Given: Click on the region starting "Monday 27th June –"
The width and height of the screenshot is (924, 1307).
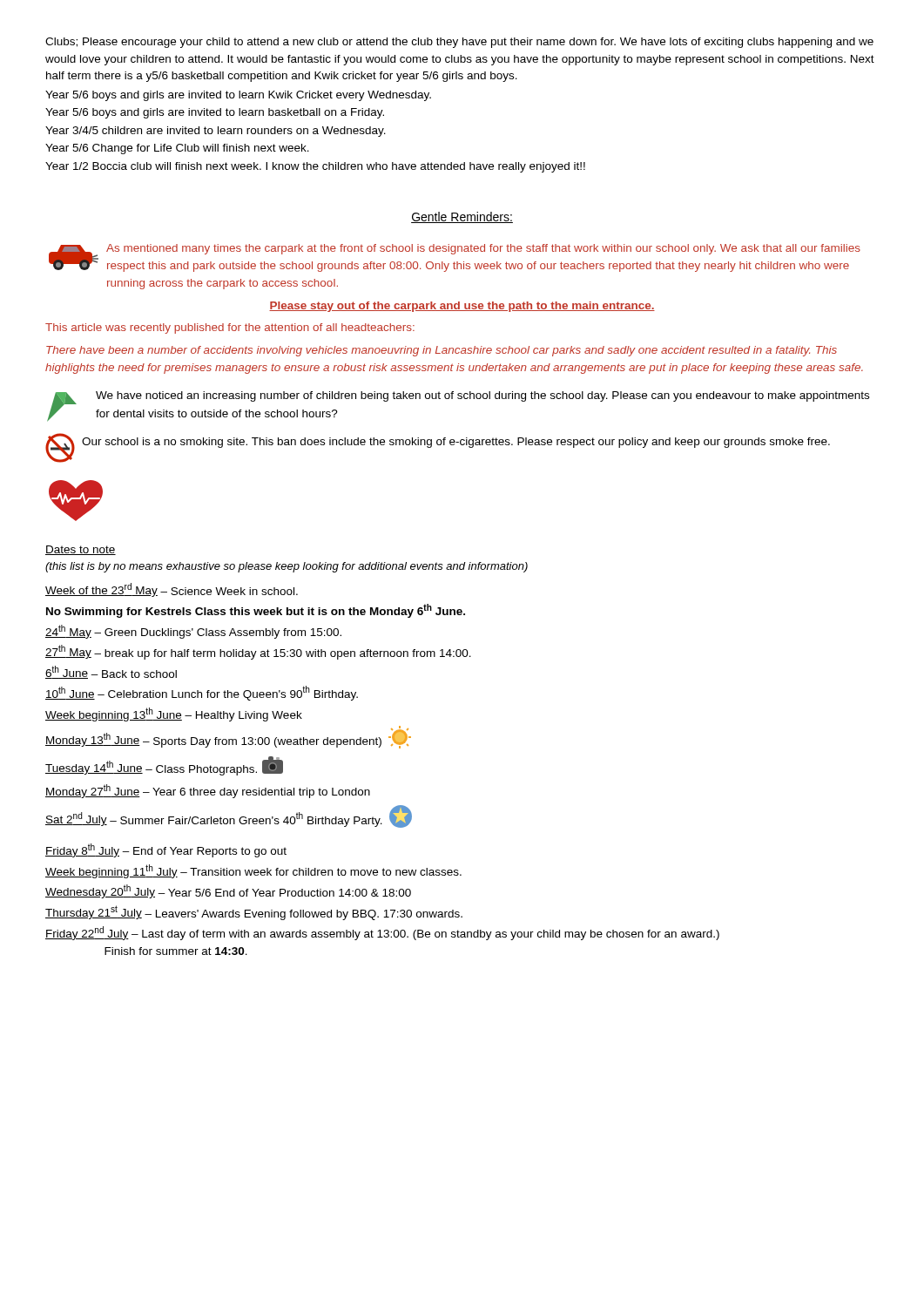Looking at the screenshot, I should click(208, 790).
